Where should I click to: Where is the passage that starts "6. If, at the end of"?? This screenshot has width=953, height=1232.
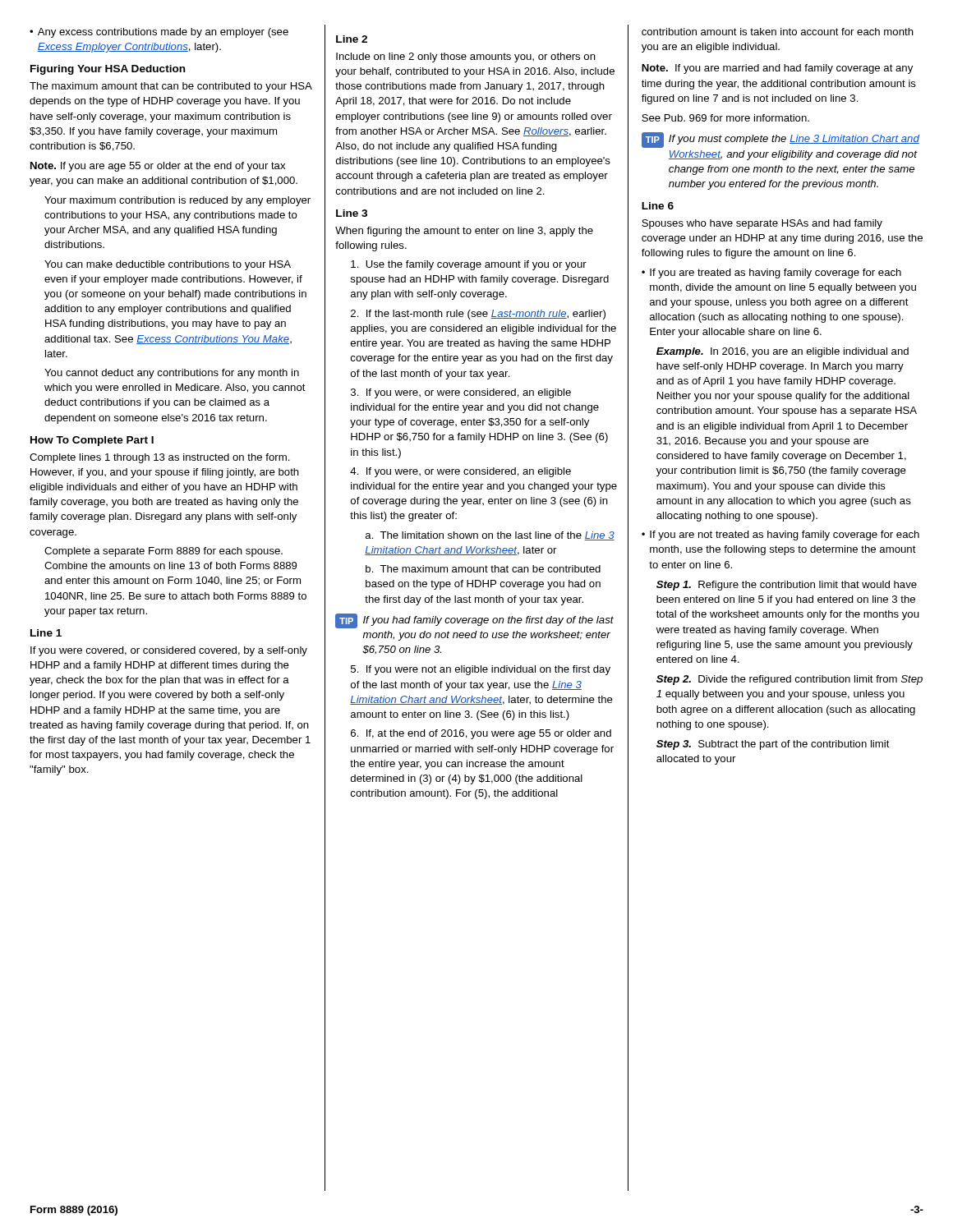coord(482,763)
